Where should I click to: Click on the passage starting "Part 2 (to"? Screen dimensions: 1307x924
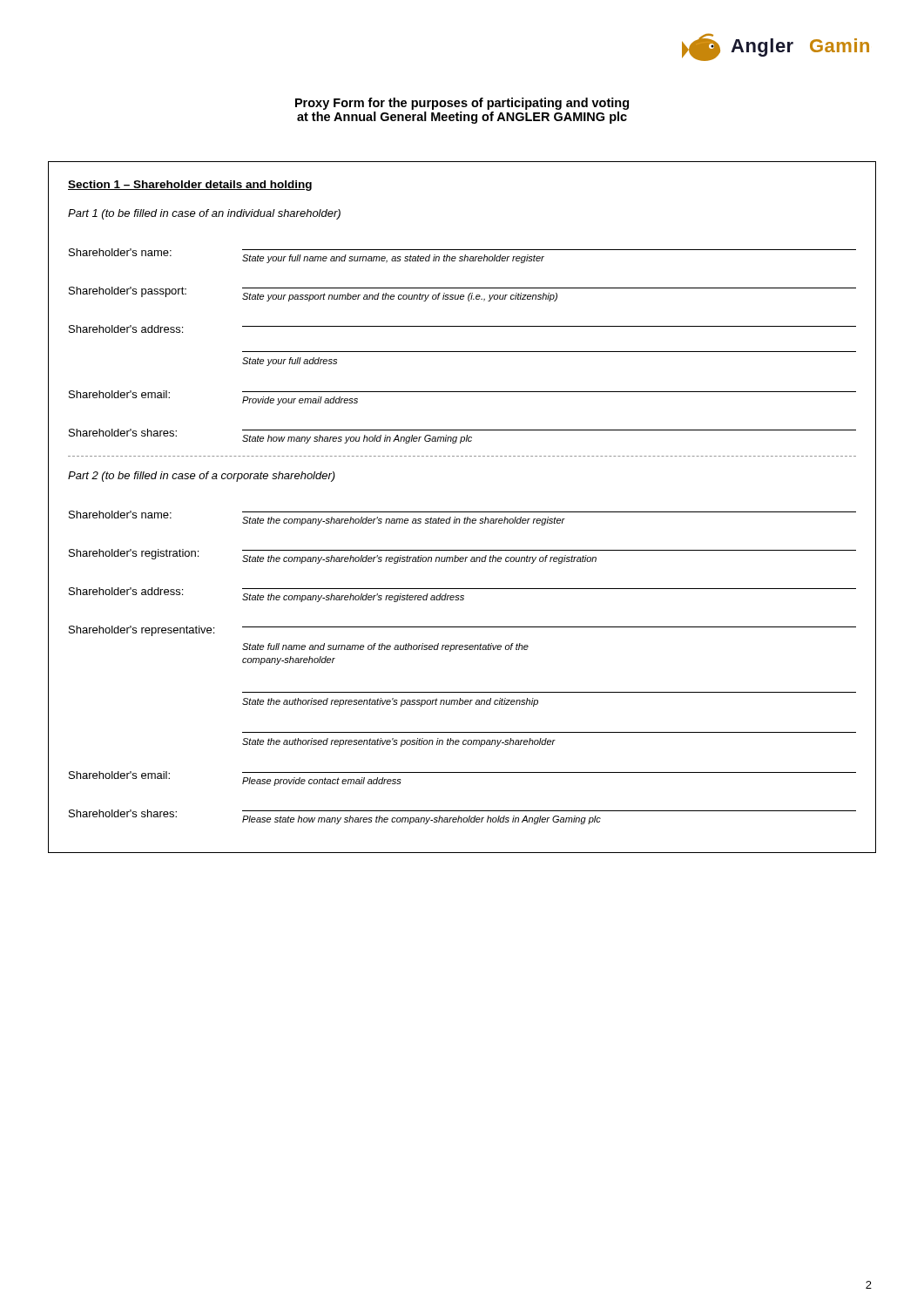tap(202, 475)
